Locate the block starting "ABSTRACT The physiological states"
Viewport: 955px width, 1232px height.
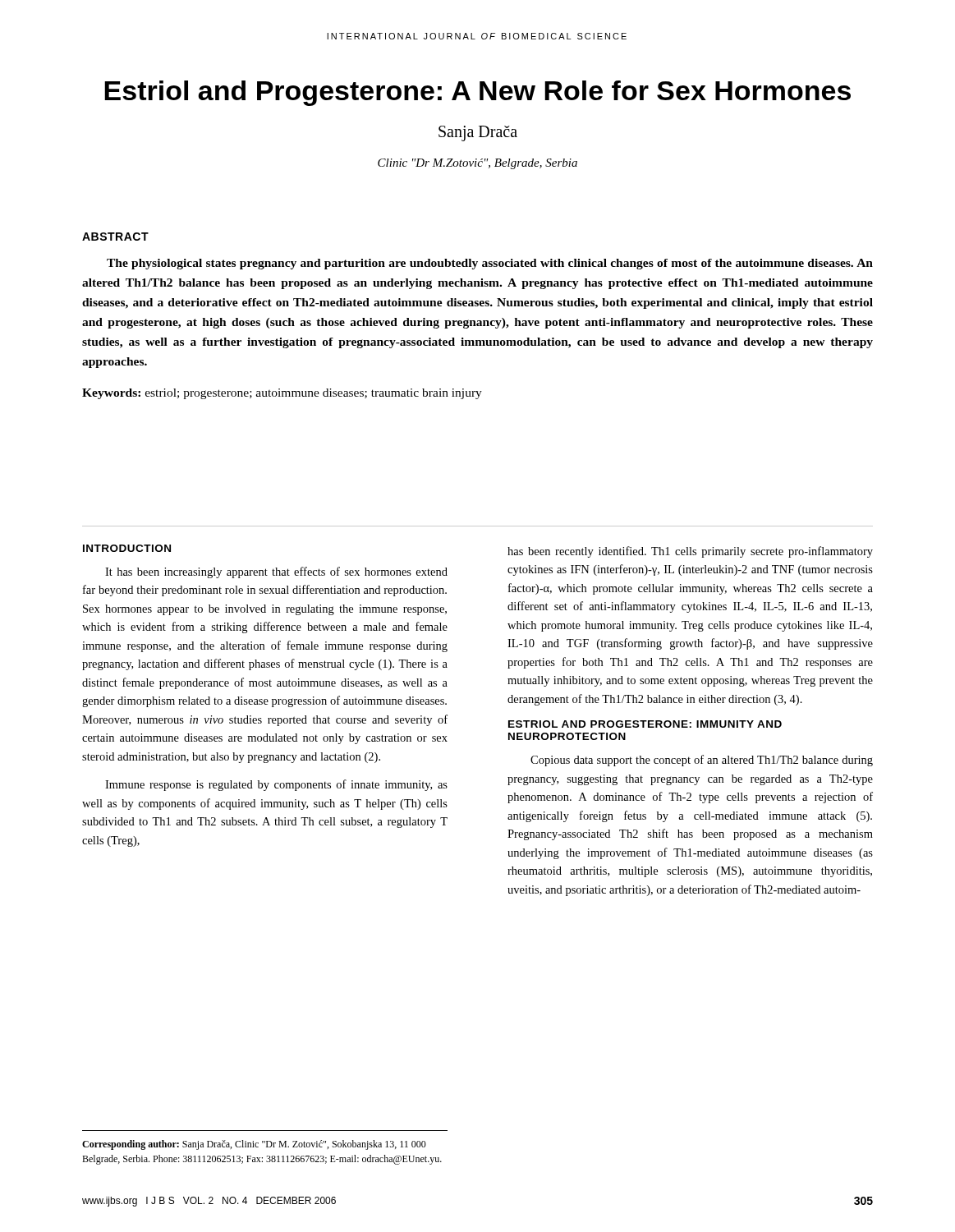click(478, 316)
